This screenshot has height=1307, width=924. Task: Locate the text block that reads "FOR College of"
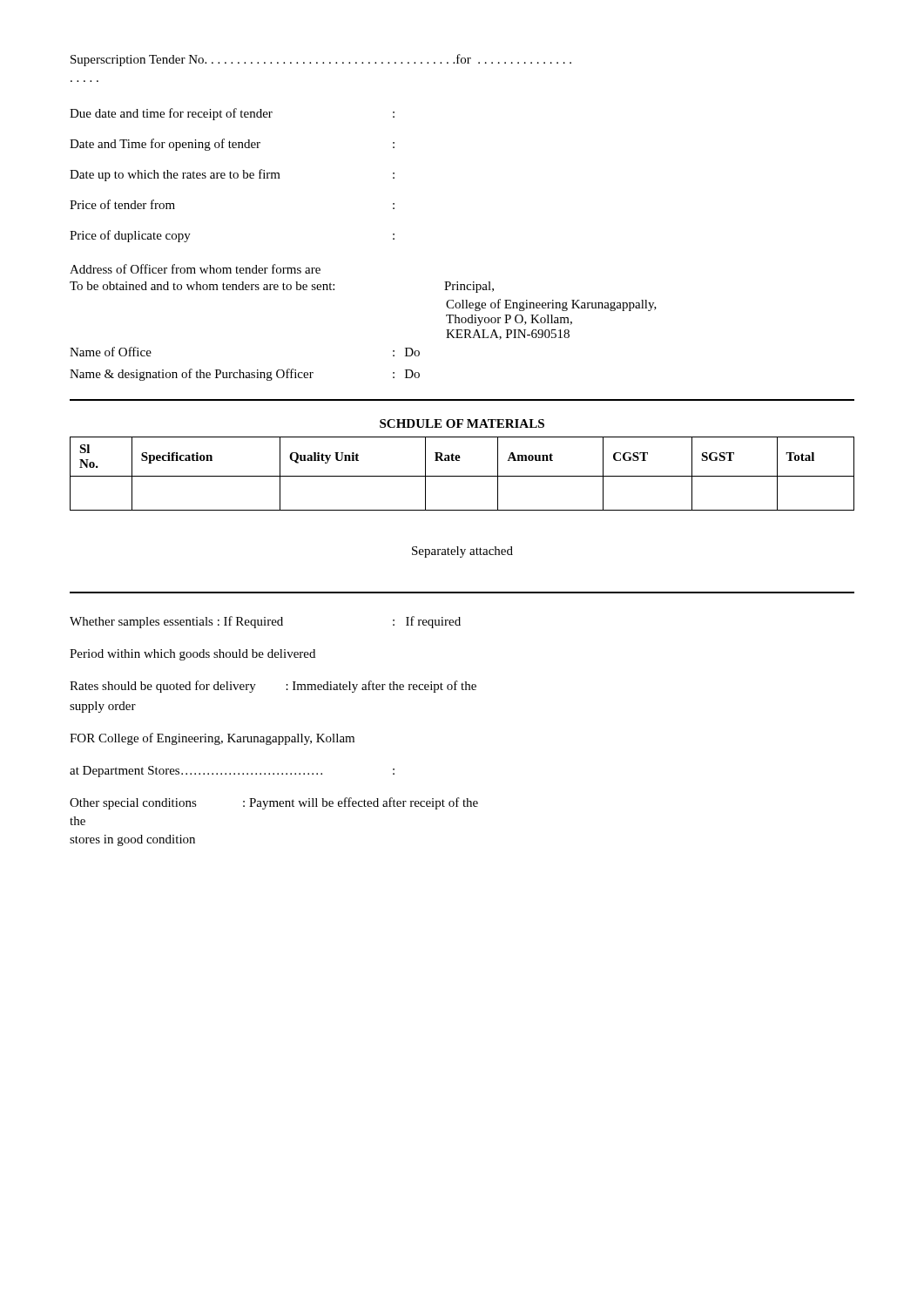[212, 738]
